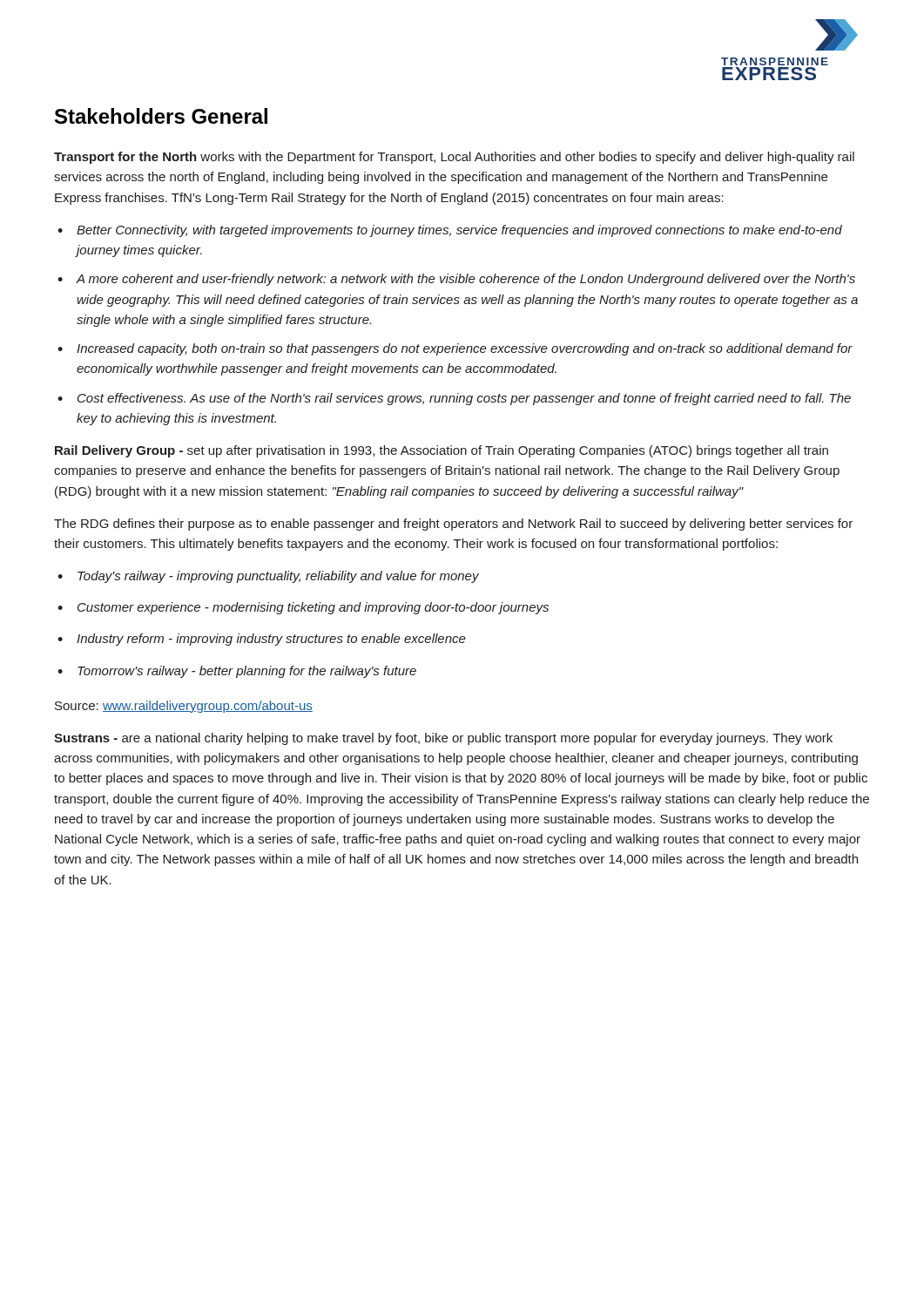Viewport: 924px width, 1307px height.
Task: Locate the block of text that opens with "• Increased capacity, both on-train so"
Action: click(462, 358)
